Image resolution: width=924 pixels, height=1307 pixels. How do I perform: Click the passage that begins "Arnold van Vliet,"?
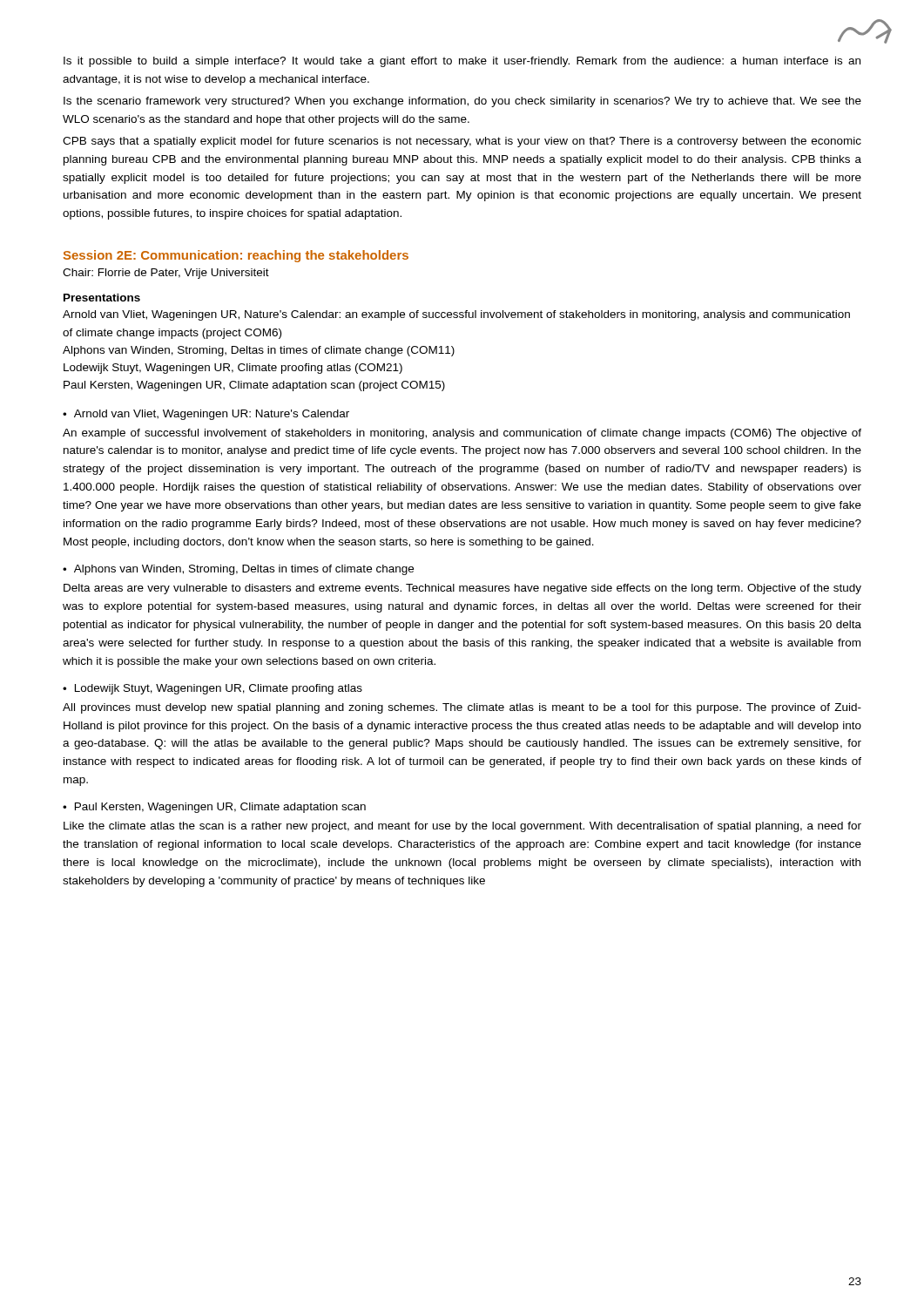pos(457,350)
